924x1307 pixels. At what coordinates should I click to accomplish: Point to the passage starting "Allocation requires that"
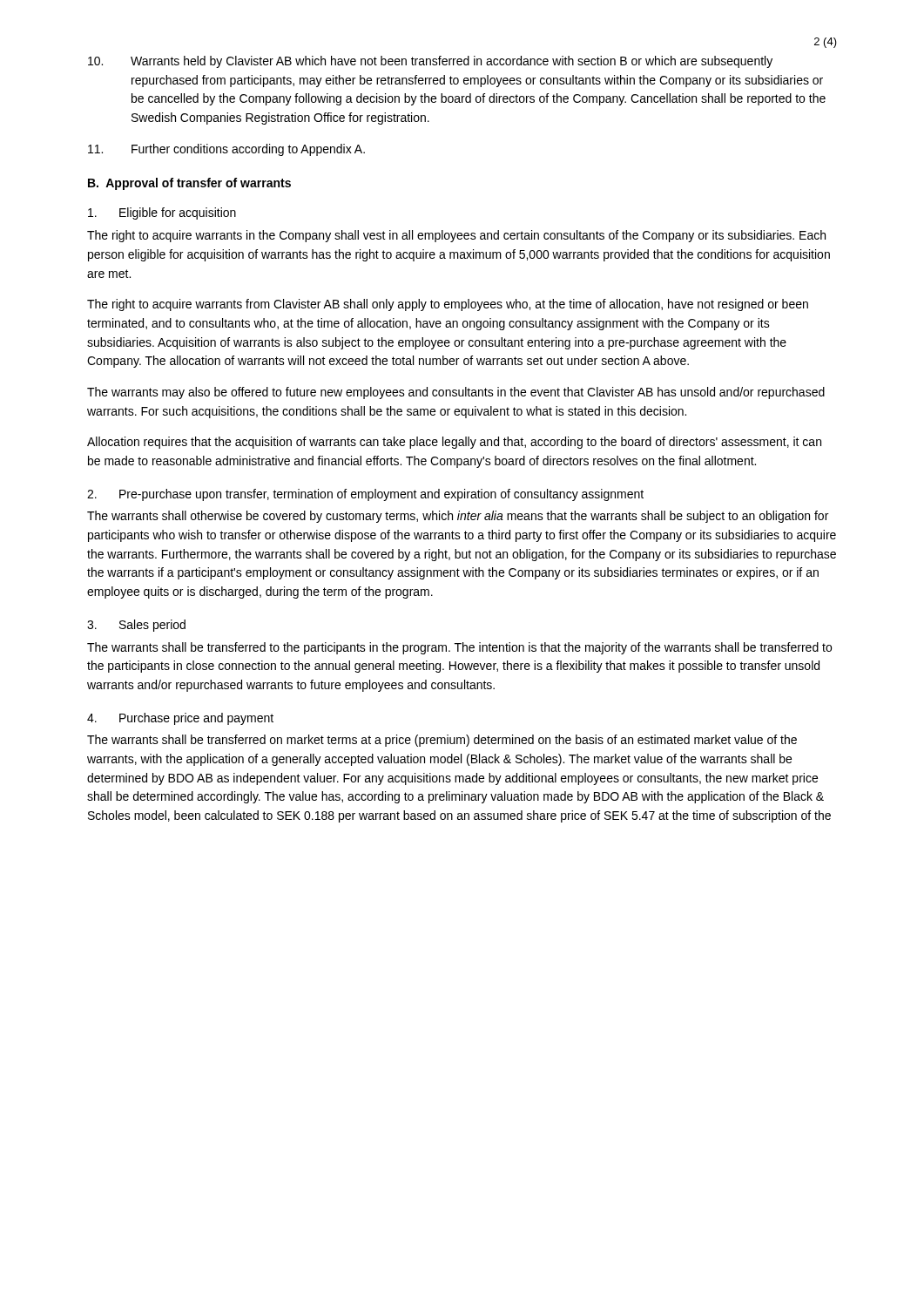(455, 452)
